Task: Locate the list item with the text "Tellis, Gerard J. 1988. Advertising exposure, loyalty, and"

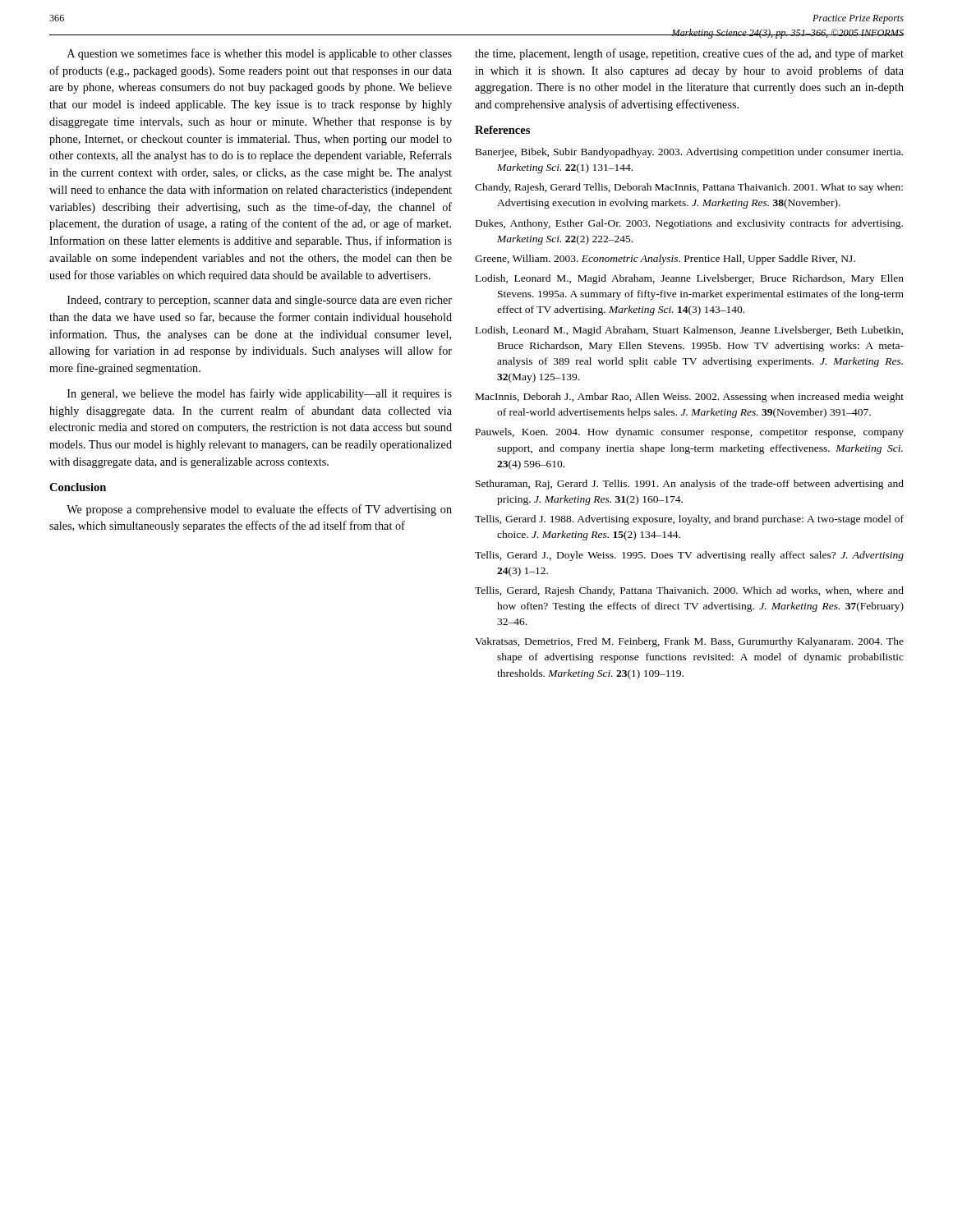Action: click(689, 527)
